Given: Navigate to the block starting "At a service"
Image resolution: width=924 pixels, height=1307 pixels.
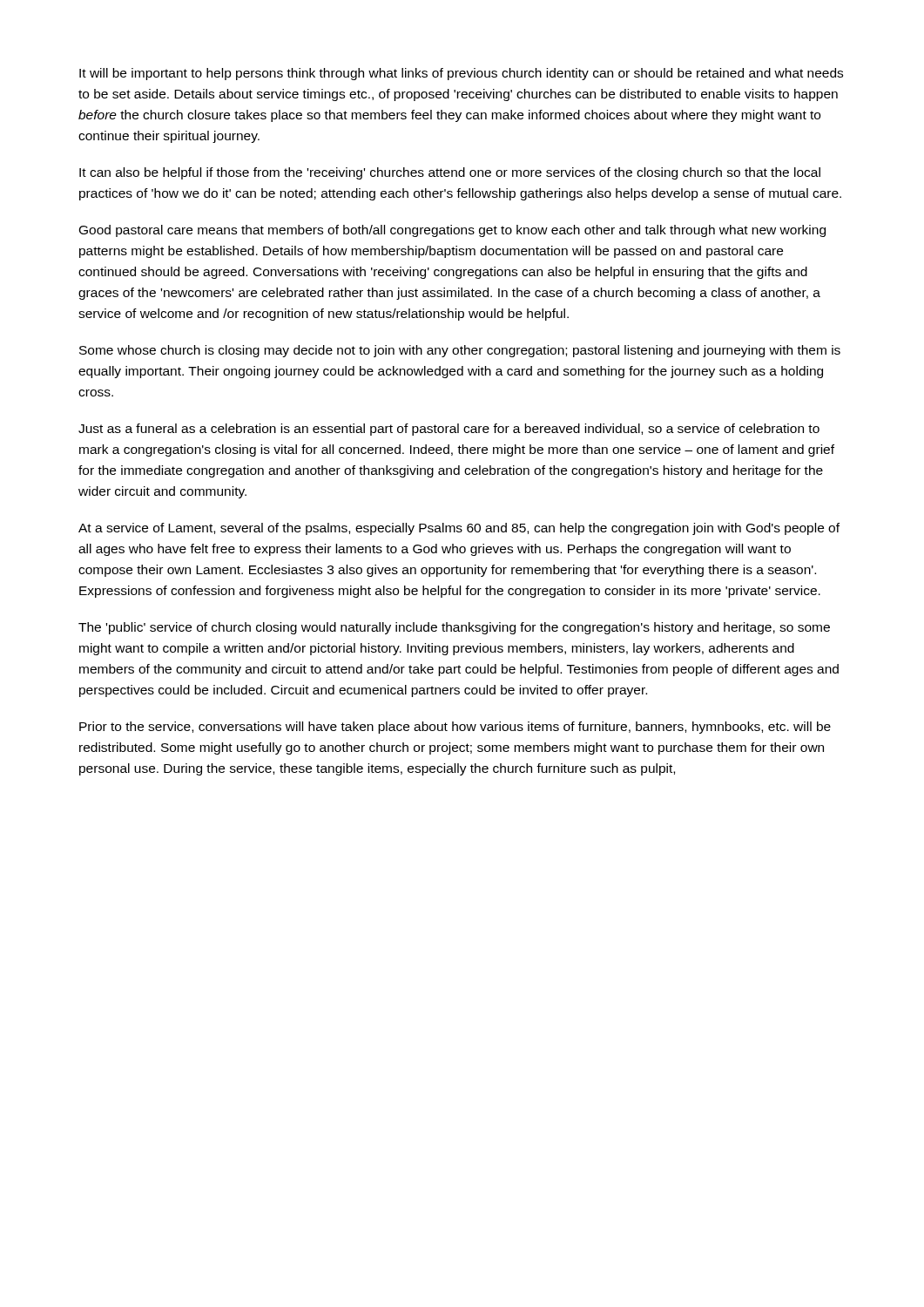Looking at the screenshot, I should (459, 559).
